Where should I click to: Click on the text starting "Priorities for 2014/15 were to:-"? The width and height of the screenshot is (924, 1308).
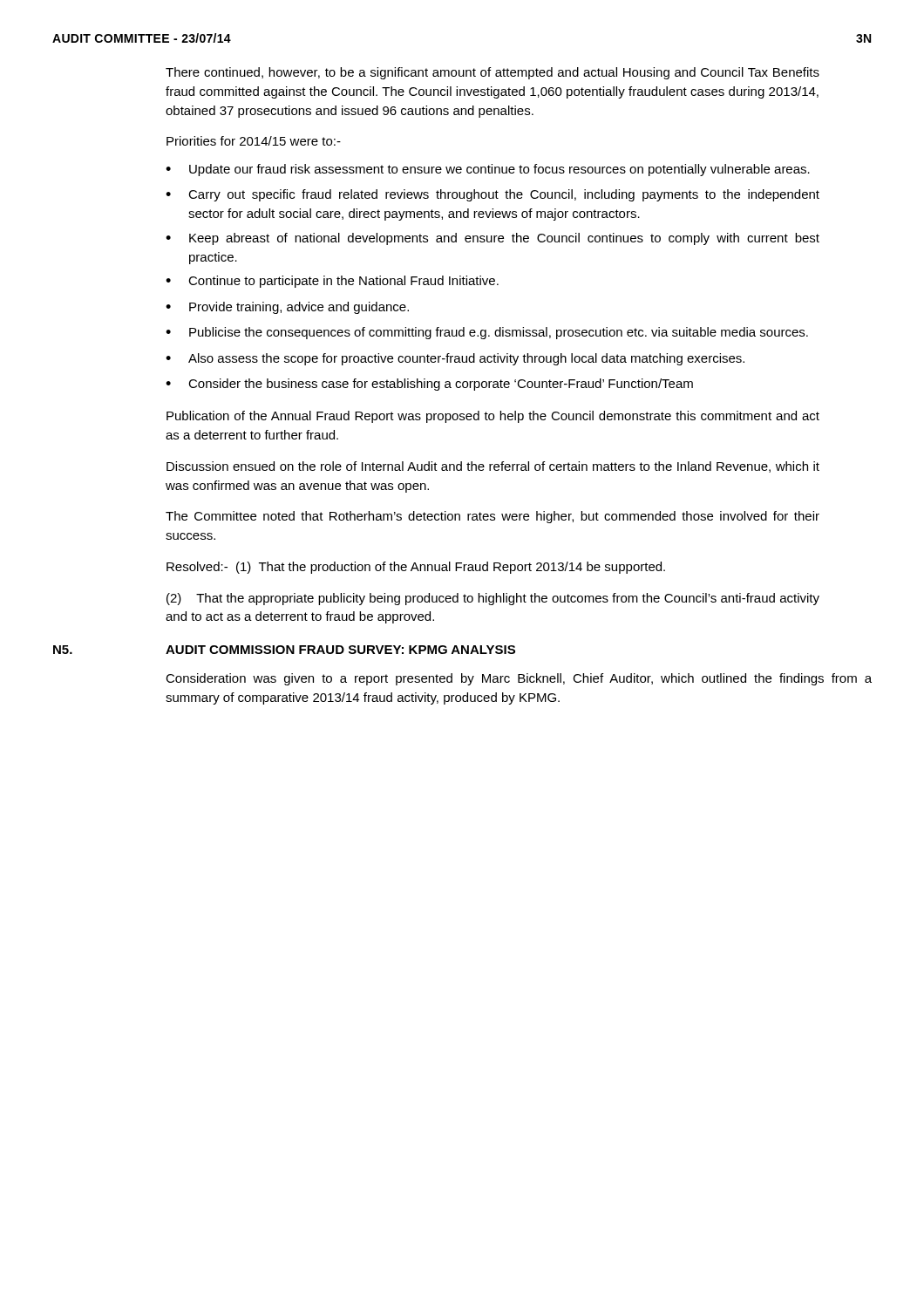click(x=253, y=141)
